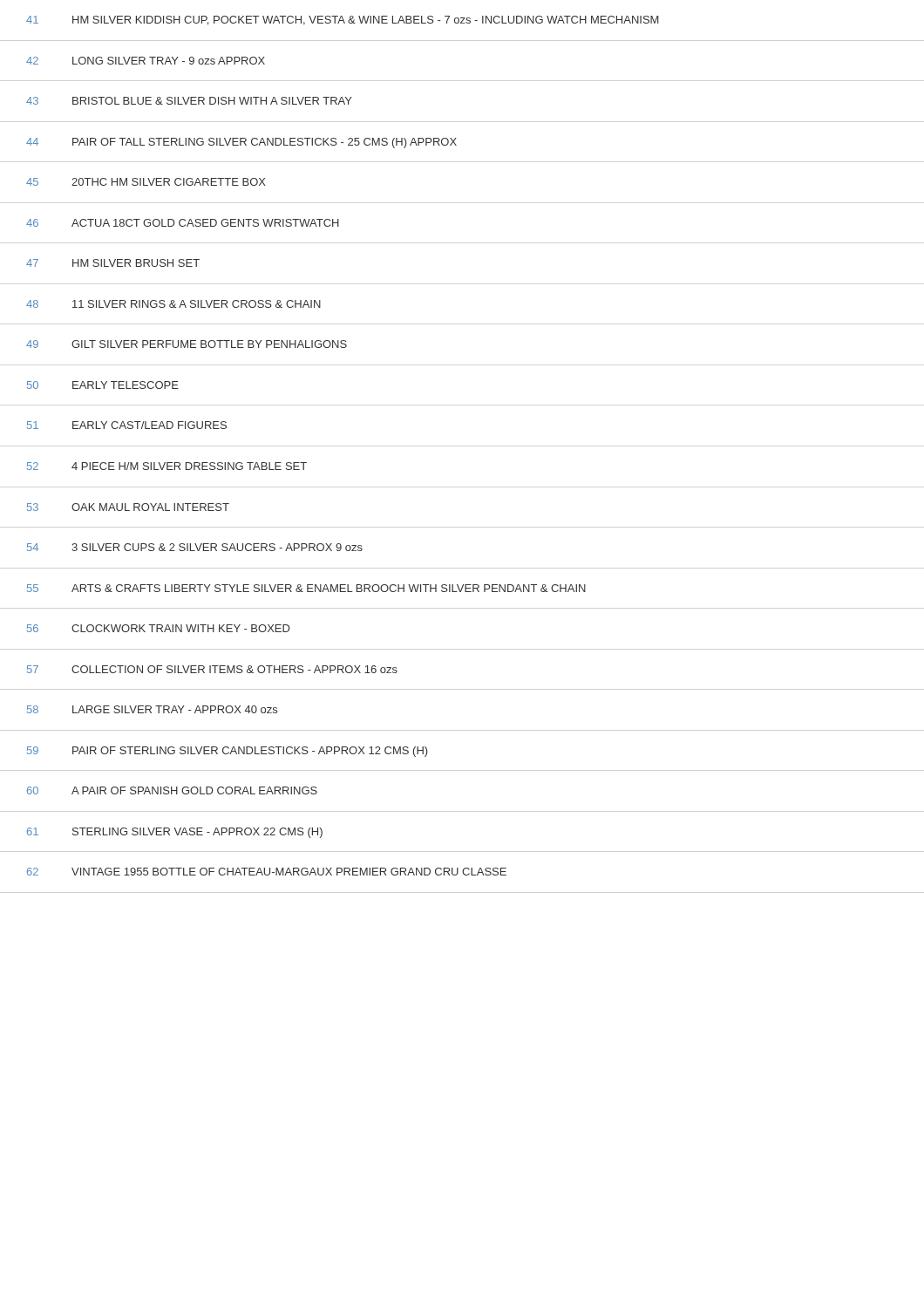Locate the text "47 HM SILVER BRUSH SET"
924x1308 pixels.
click(113, 263)
